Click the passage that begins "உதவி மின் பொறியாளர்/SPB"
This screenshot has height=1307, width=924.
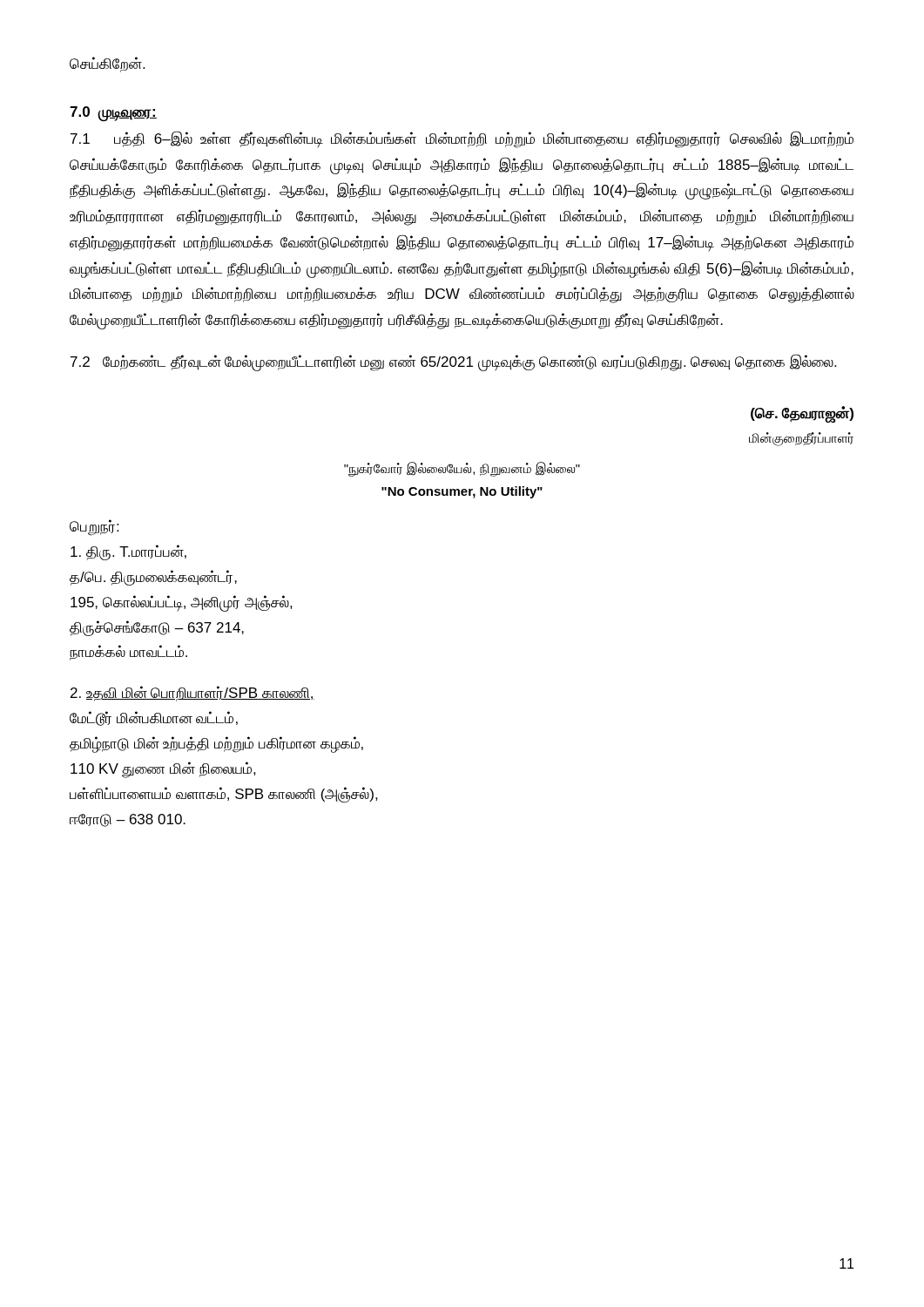pos(192,694)
